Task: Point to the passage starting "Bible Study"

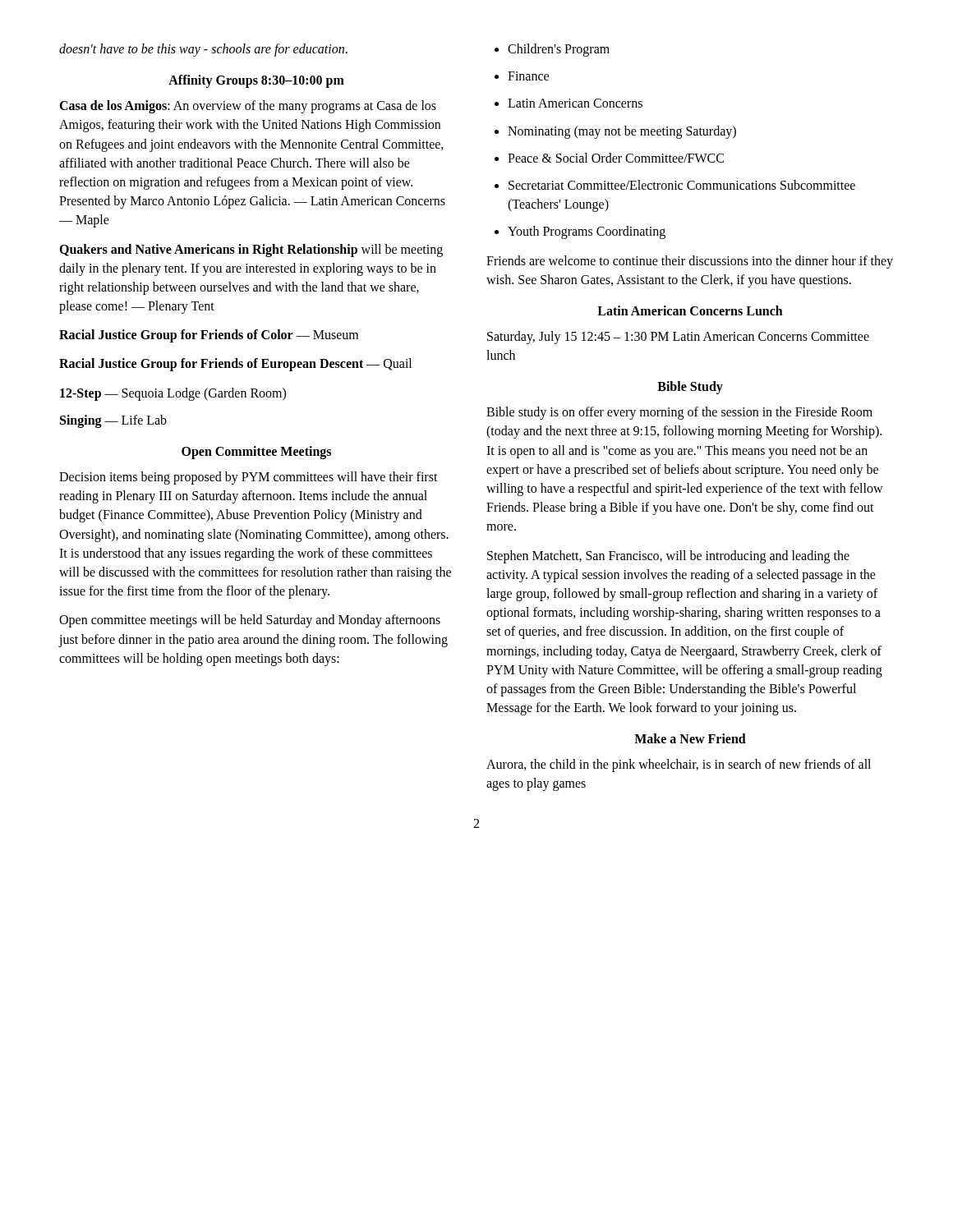Action: click(690, 387)
